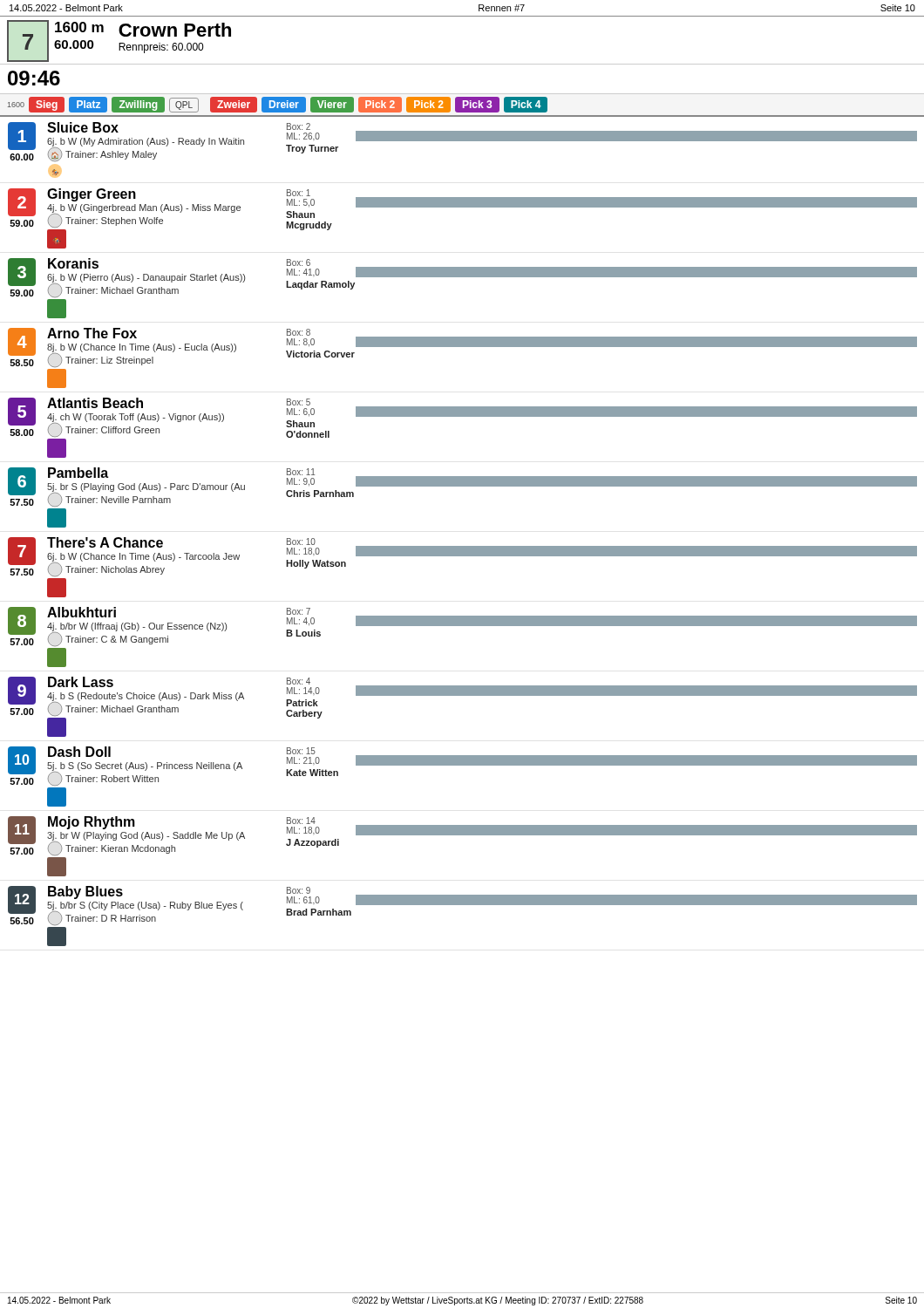Point to the passage starting "12 56.50 Baby Blues 5j. b/br S"
Viewport: 924px width, 1308px height.
tap(459, 915)
